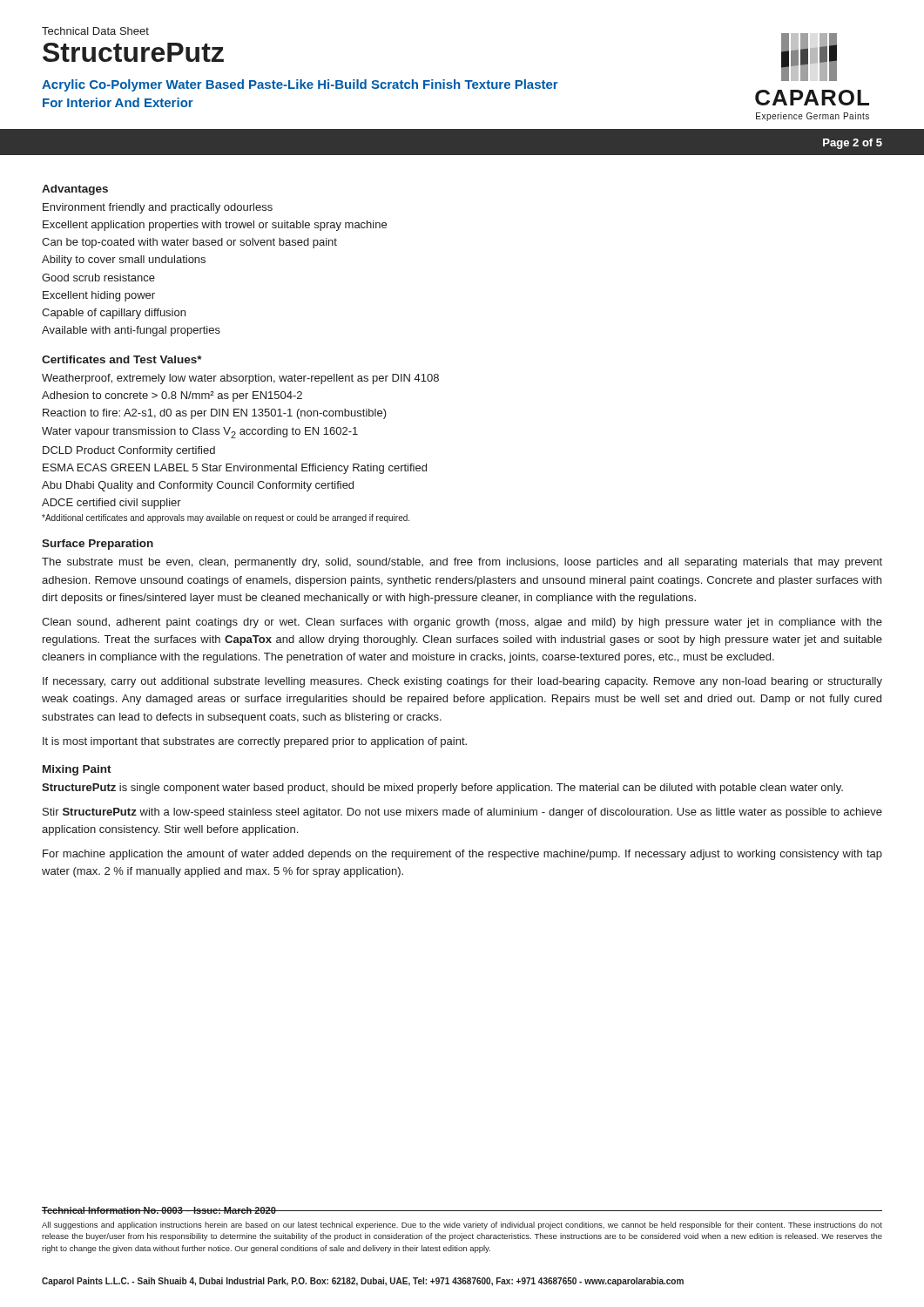The height and width of the screenshot is (1307, 924).
Task: Where is the passage that starts "ESMA ECAS GREEN"?
Action: click(235, 468)
